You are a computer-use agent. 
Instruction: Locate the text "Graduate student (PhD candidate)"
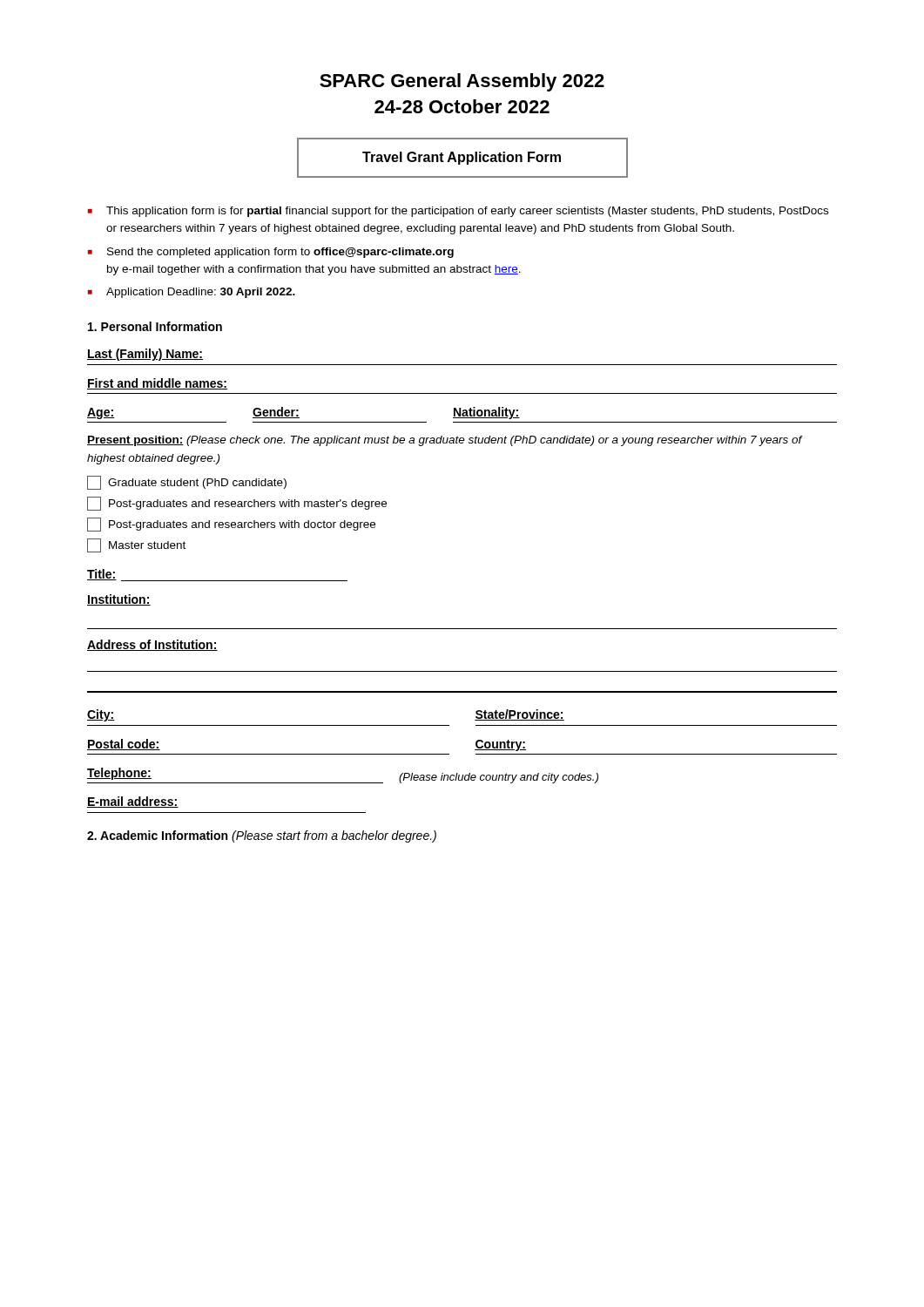pos(187,483)
